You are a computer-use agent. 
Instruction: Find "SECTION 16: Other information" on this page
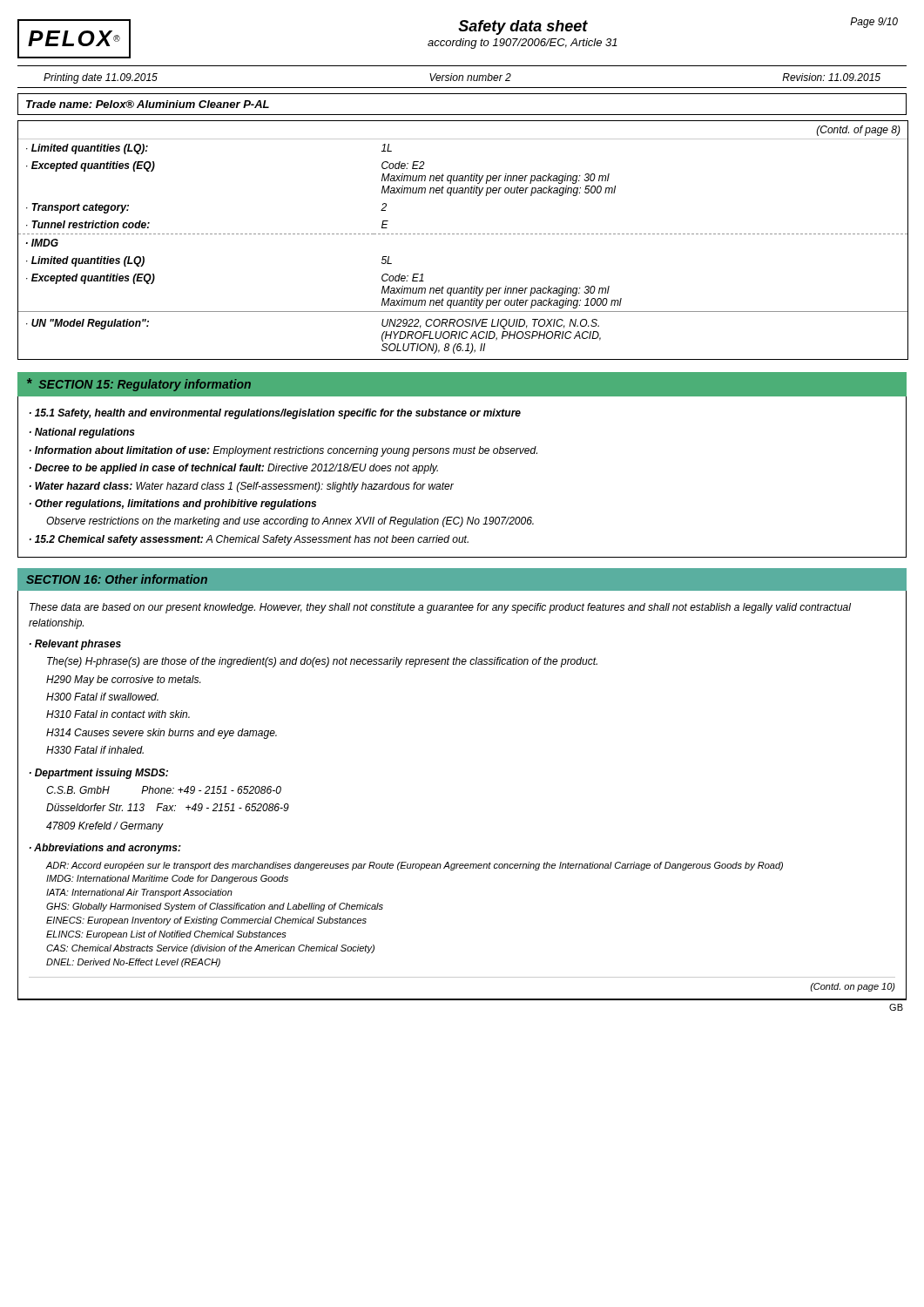(117, 580)
